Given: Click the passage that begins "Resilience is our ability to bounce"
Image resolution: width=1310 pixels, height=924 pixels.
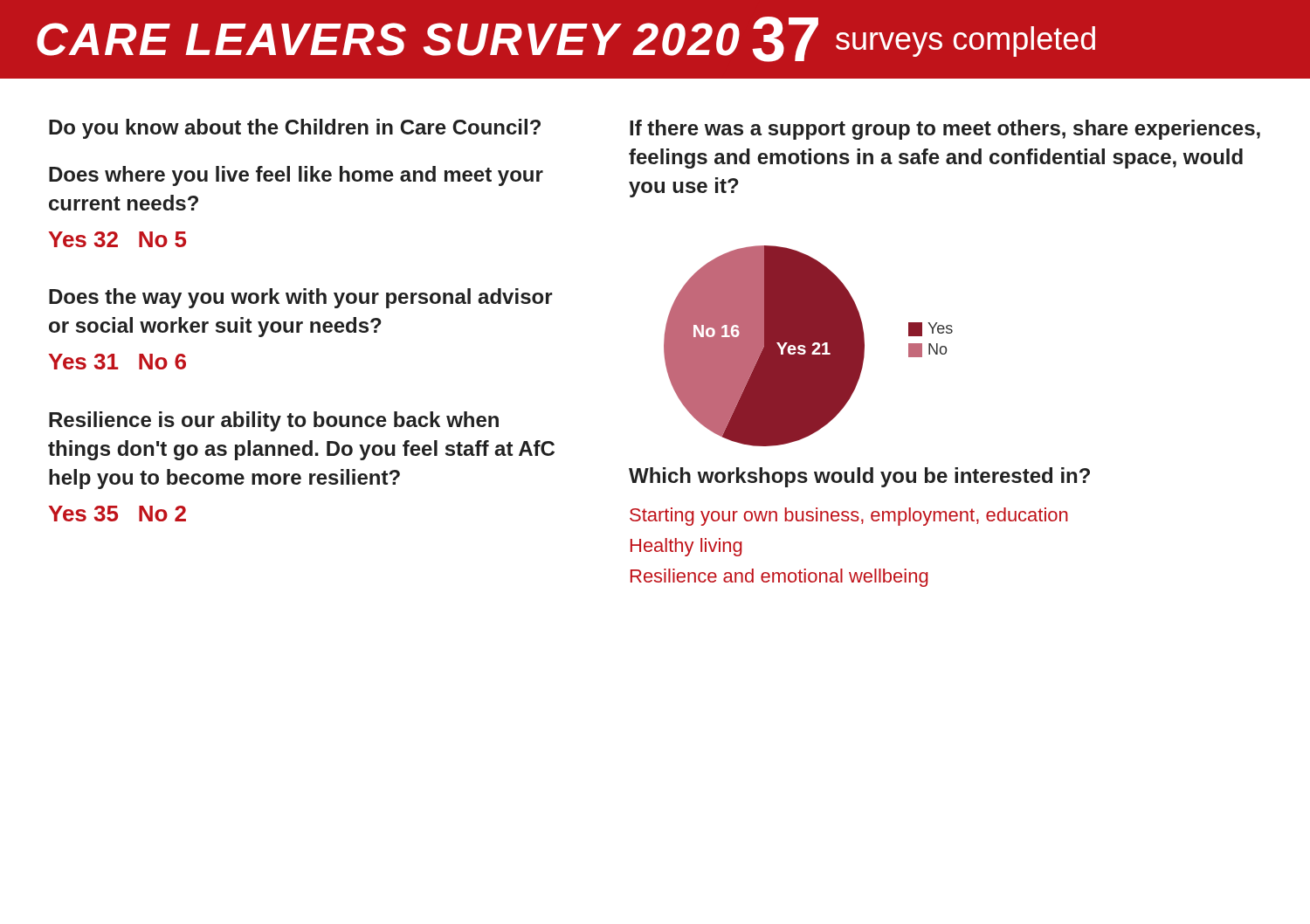Looking at the screenshot, I should pyautogui.click(x=302, y=449).
